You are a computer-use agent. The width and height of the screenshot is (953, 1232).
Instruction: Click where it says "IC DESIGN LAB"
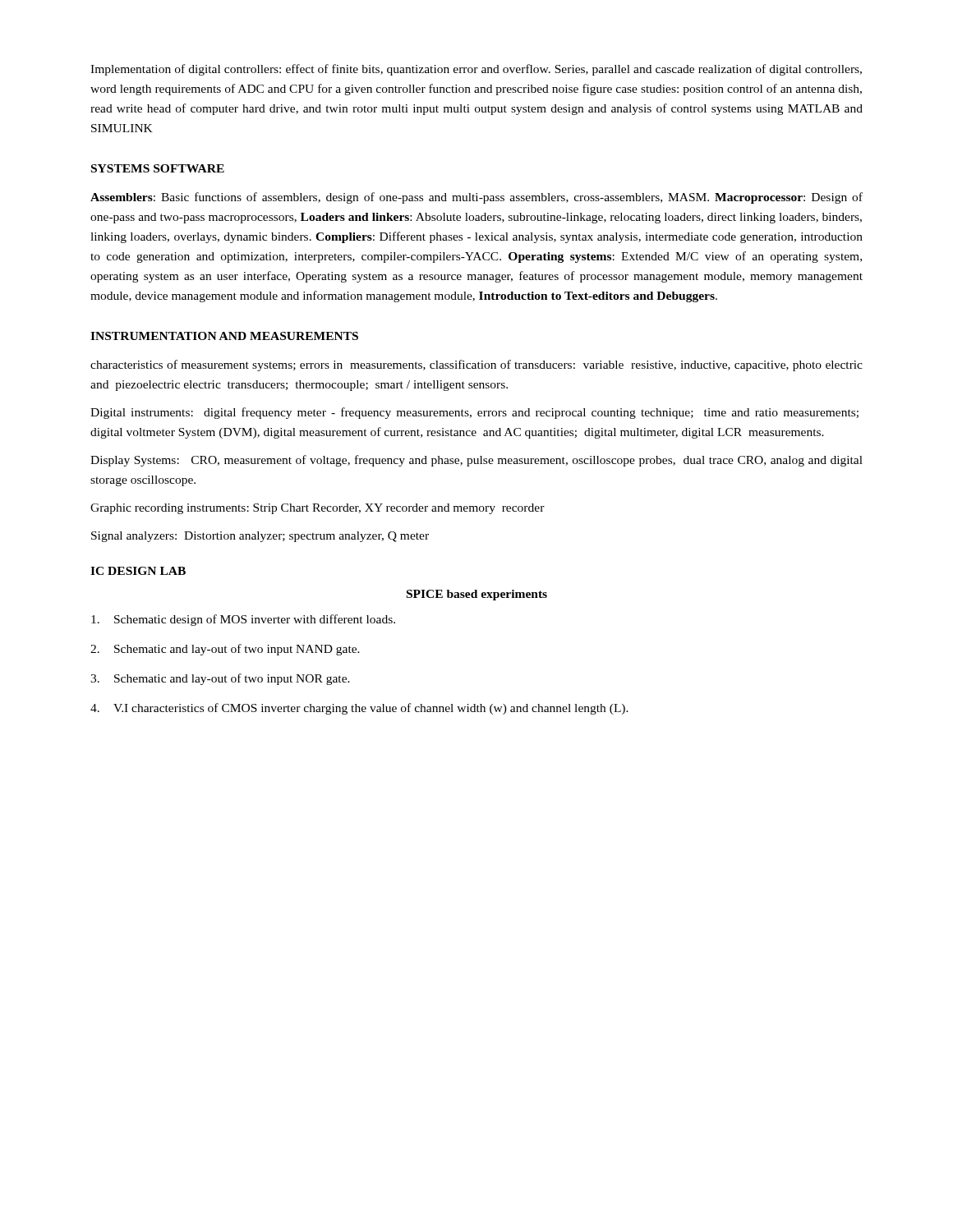pyautogui.click(x=138, y=571)
